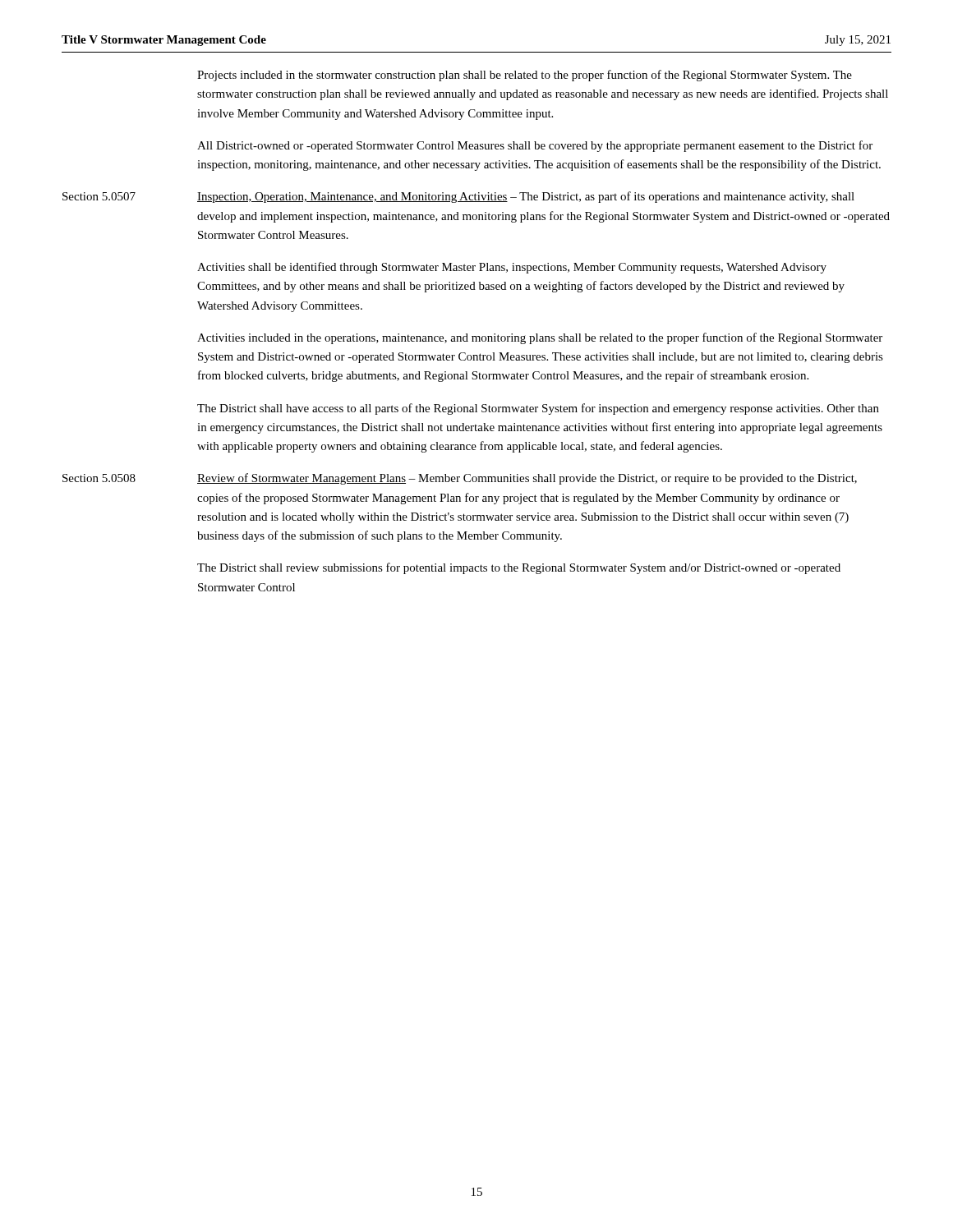Screen dimensions: 1232x953
Task: Locate the passage starting "Activities included in the"
Action: [x=540, y=356]
